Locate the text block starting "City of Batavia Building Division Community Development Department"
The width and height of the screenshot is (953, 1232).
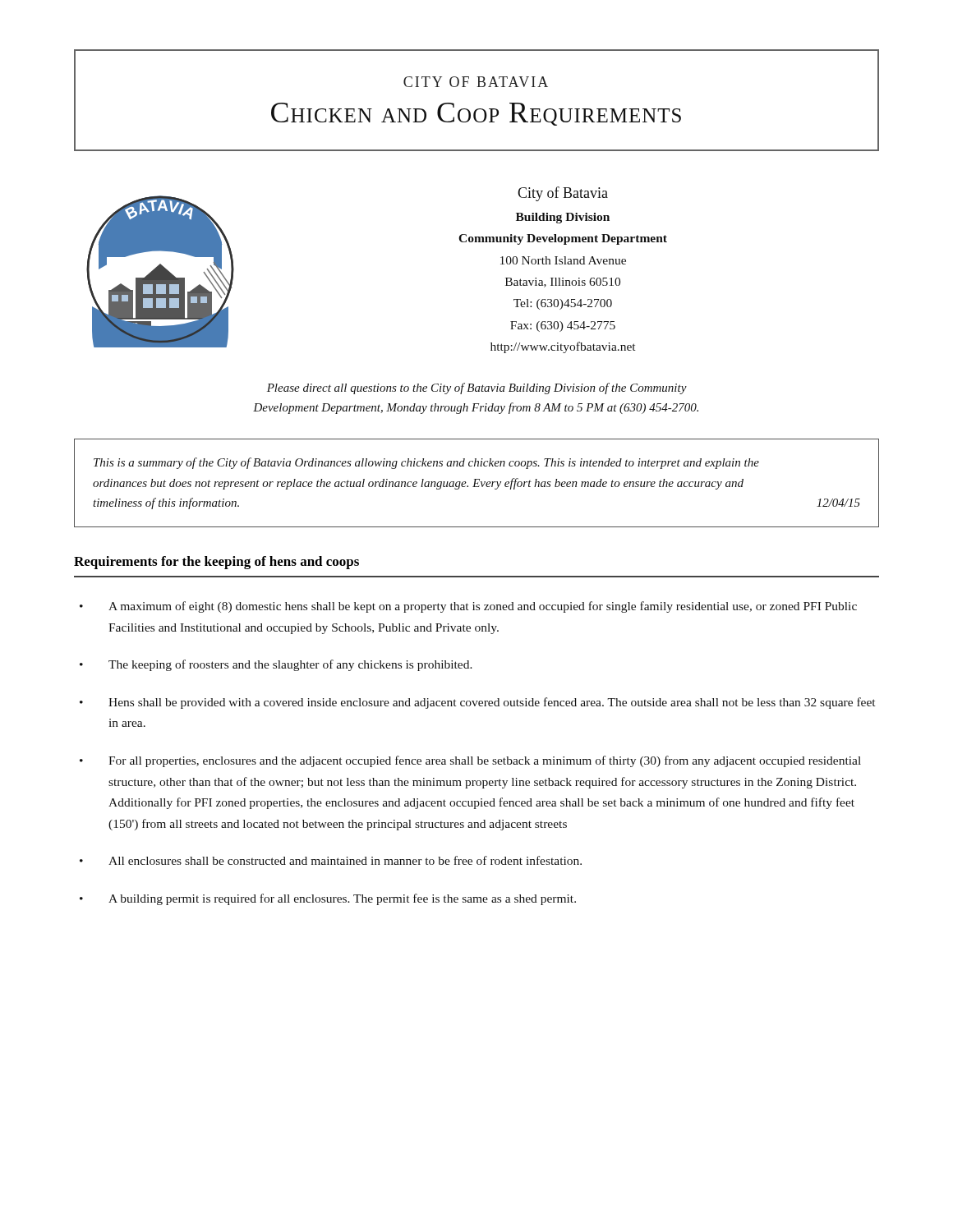click(563, 269)
